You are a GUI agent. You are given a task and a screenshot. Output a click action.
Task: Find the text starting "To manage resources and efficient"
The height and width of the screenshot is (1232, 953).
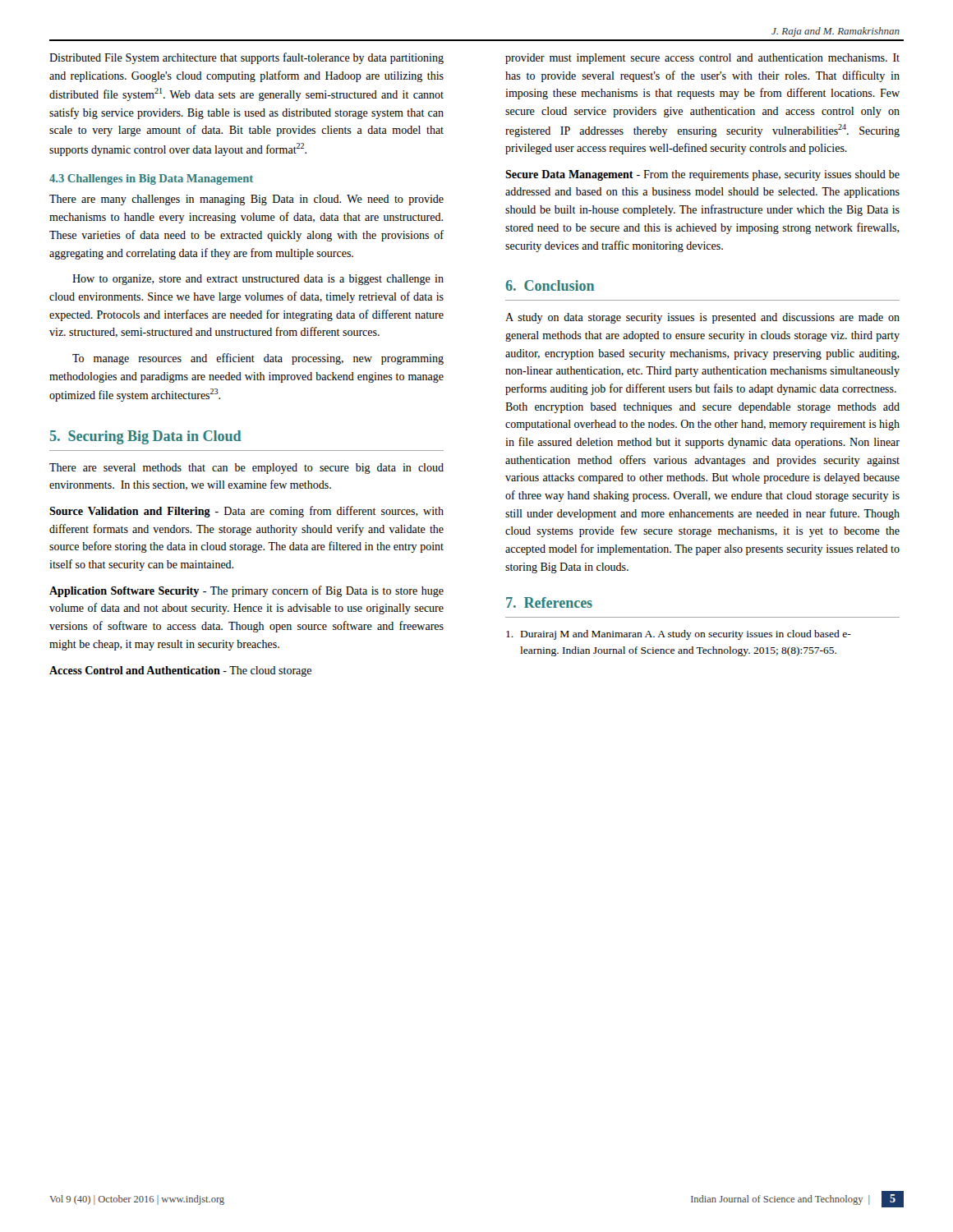point(246,377)
